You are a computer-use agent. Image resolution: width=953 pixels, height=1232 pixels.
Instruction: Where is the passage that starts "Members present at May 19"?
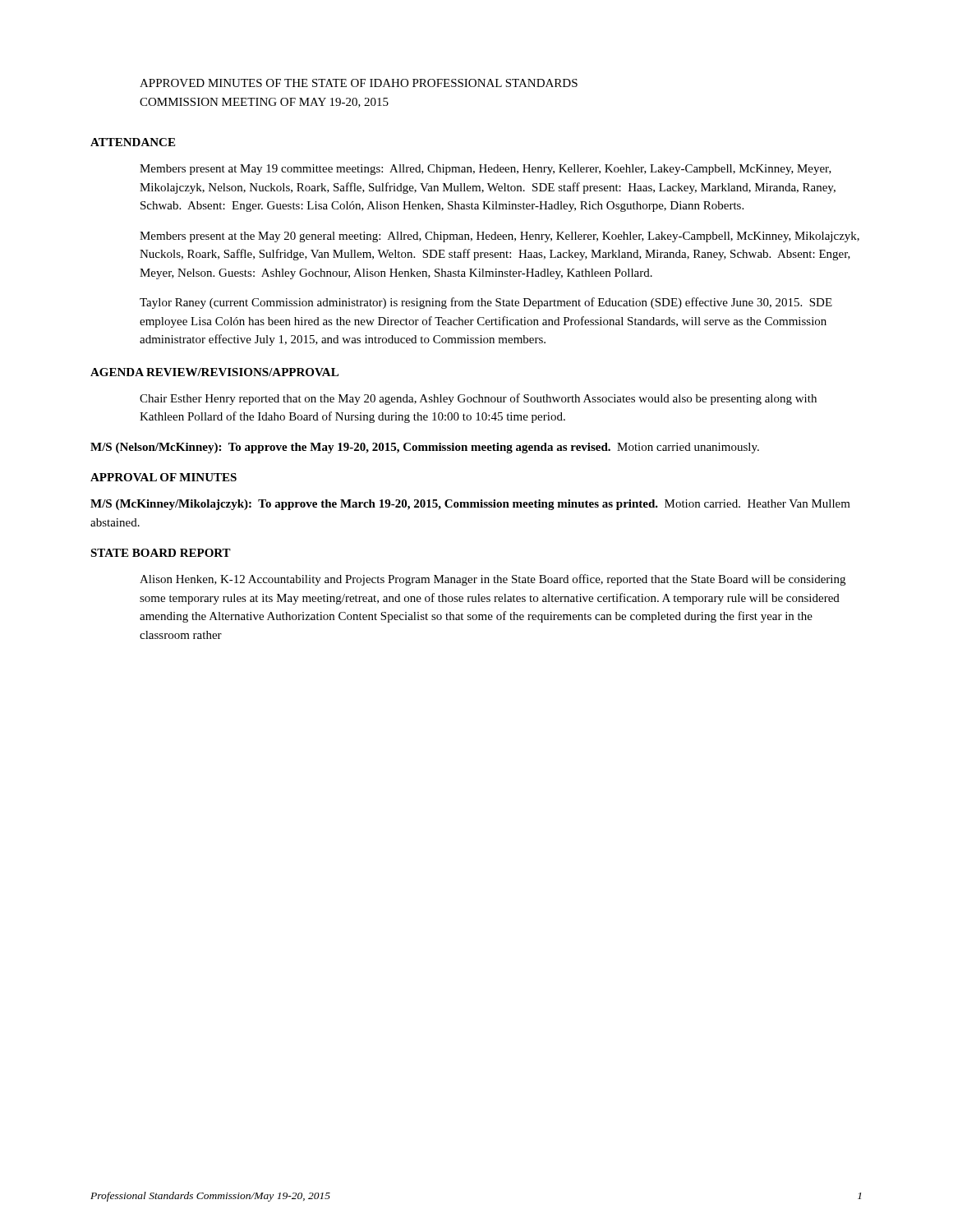(488, 187)
